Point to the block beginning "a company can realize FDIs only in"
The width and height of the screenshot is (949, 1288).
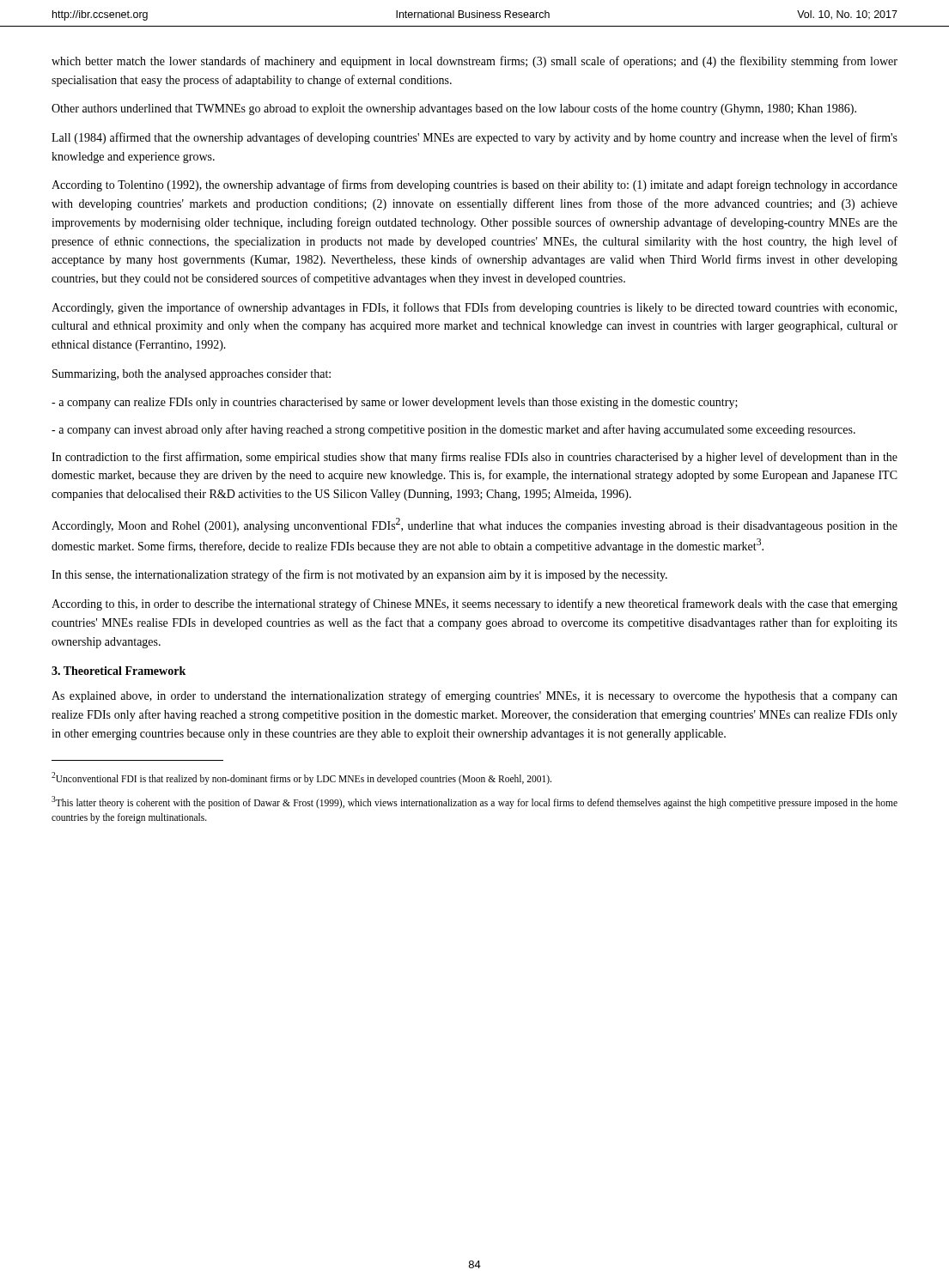395,402
